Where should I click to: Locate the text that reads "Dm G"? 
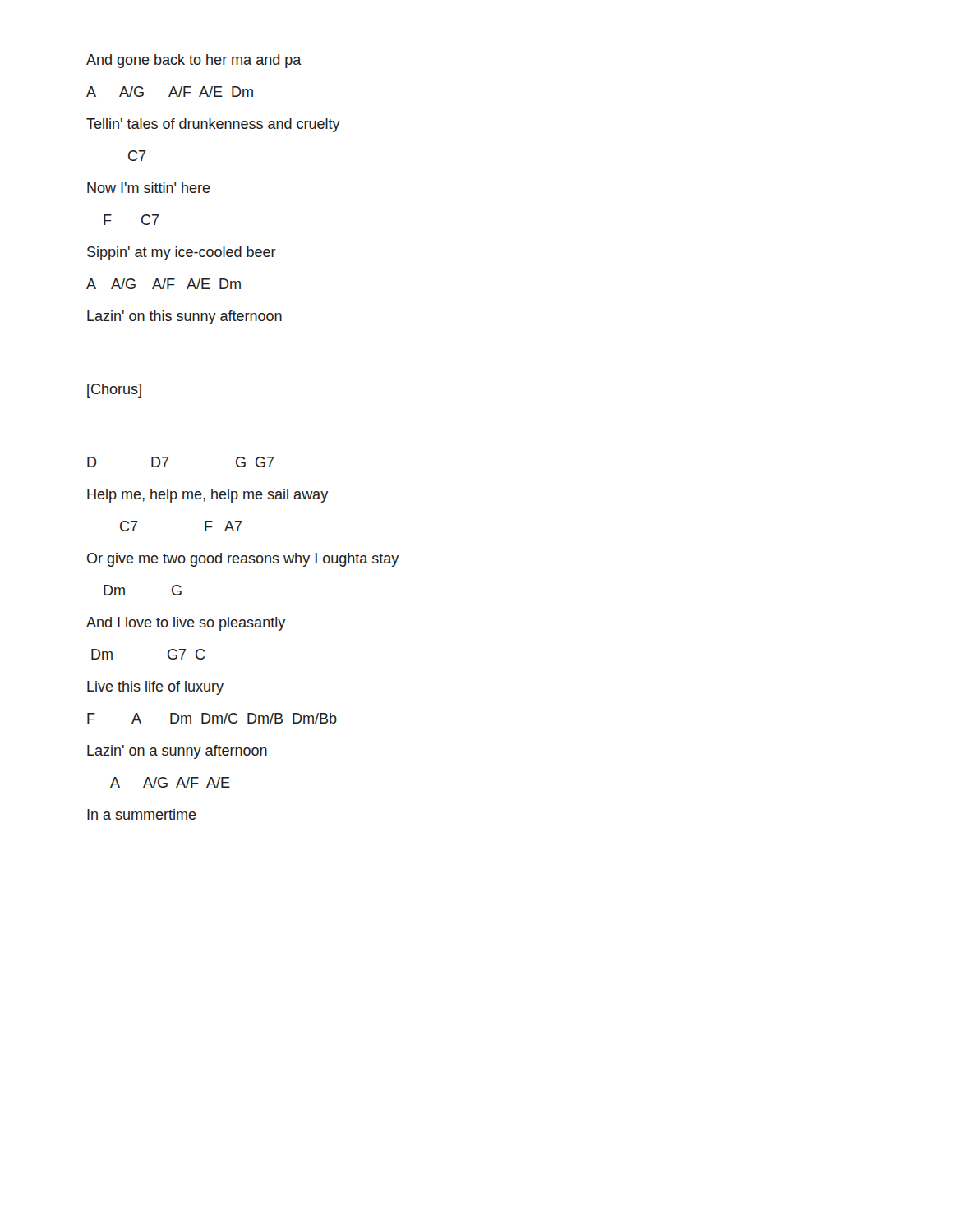click(134, 591)
